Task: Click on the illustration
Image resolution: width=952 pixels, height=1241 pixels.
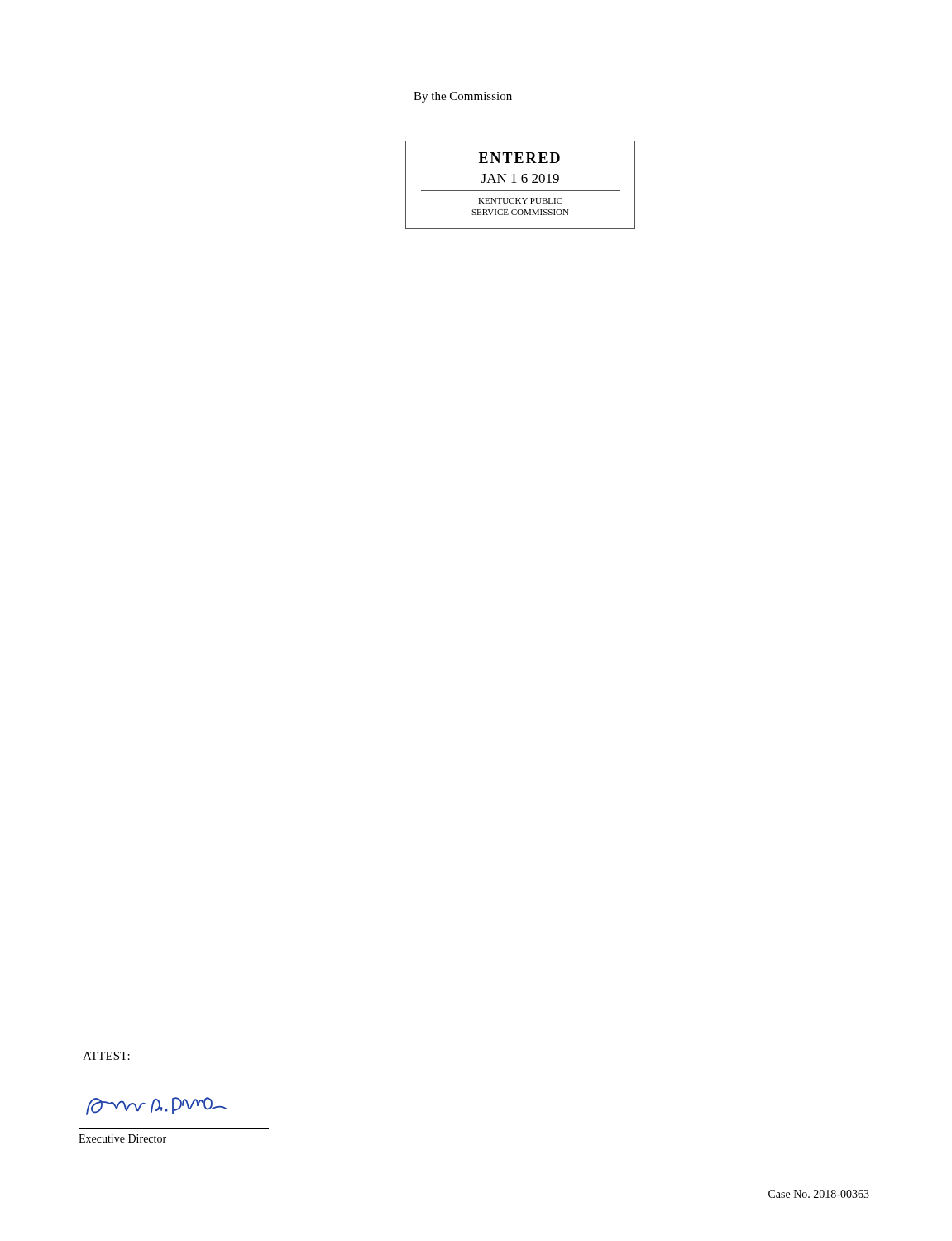Action: tap(178, 1112)
